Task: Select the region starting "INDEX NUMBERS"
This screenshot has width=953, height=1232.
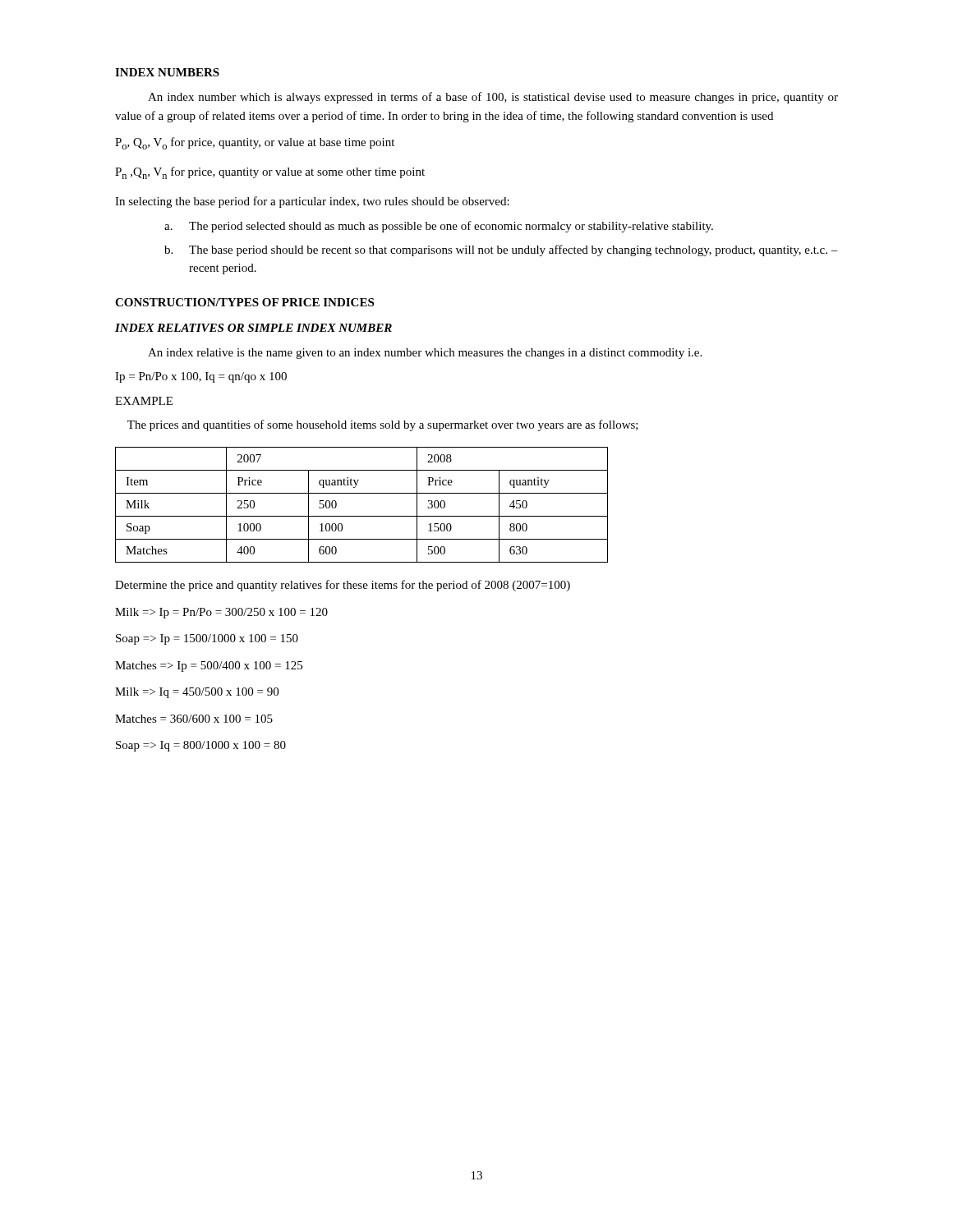Action: (167, 72)
